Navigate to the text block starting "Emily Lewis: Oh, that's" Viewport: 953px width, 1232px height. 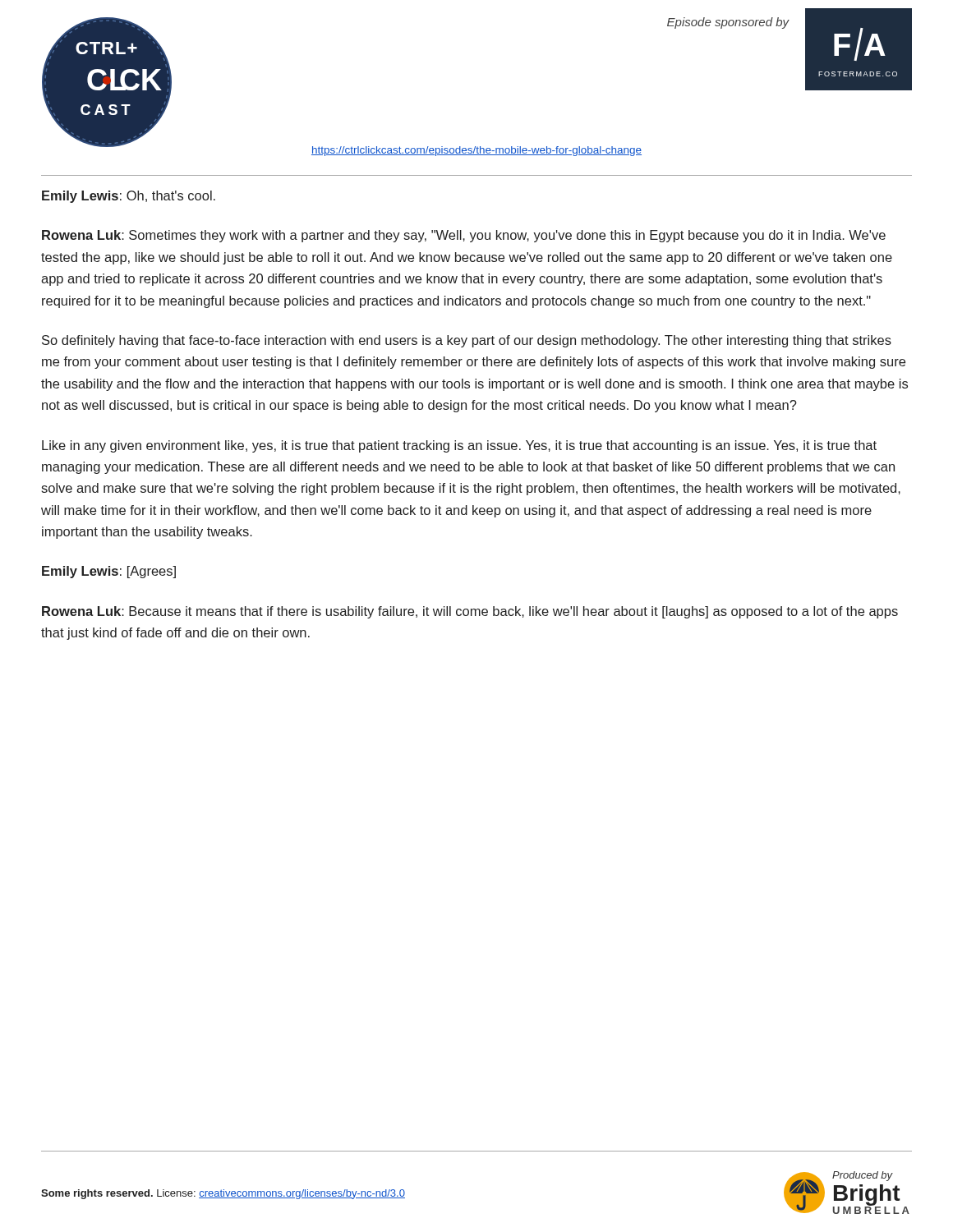129,196
